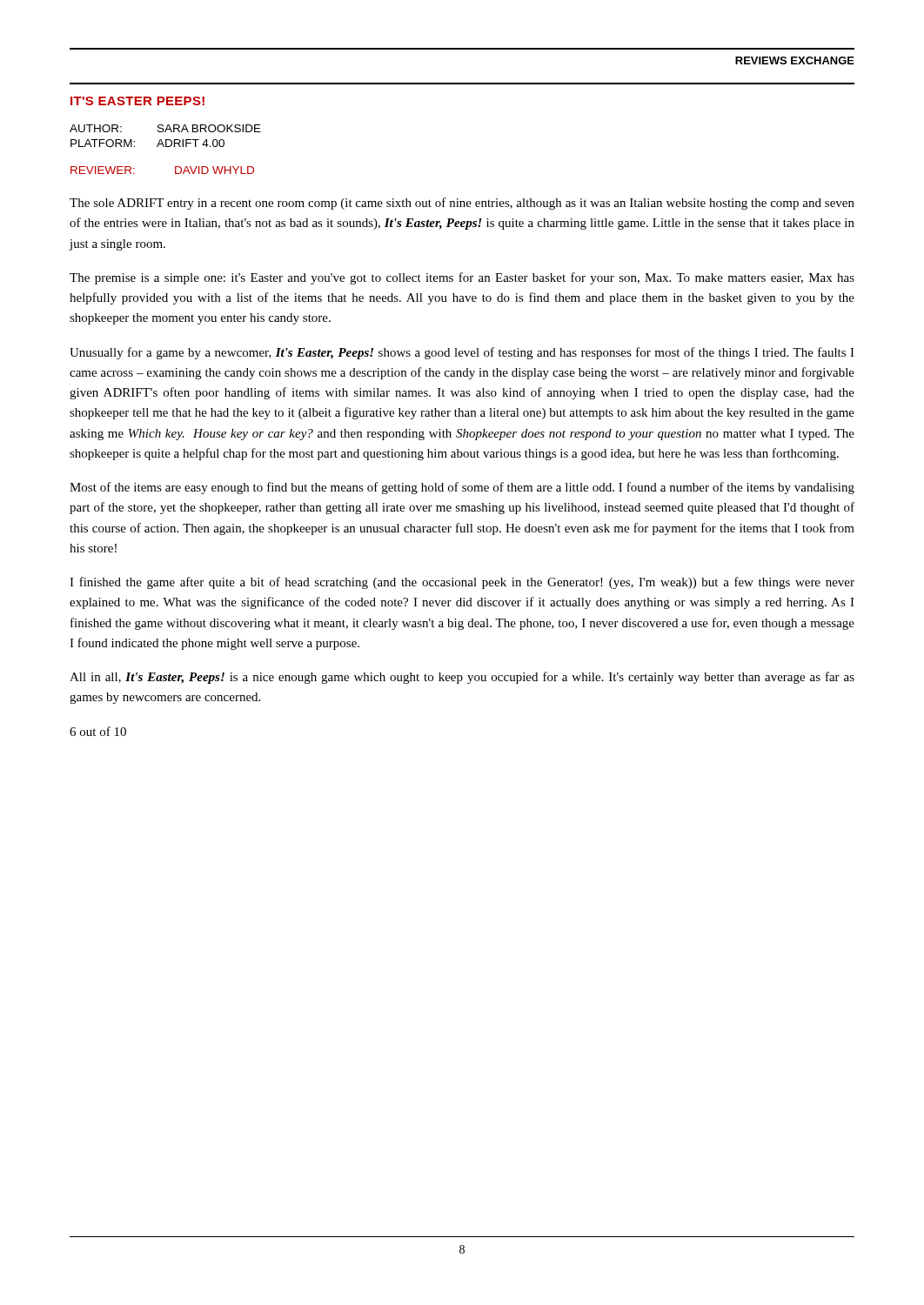Select the text block that says "Most of the items are easy enough"

point(462,518)
